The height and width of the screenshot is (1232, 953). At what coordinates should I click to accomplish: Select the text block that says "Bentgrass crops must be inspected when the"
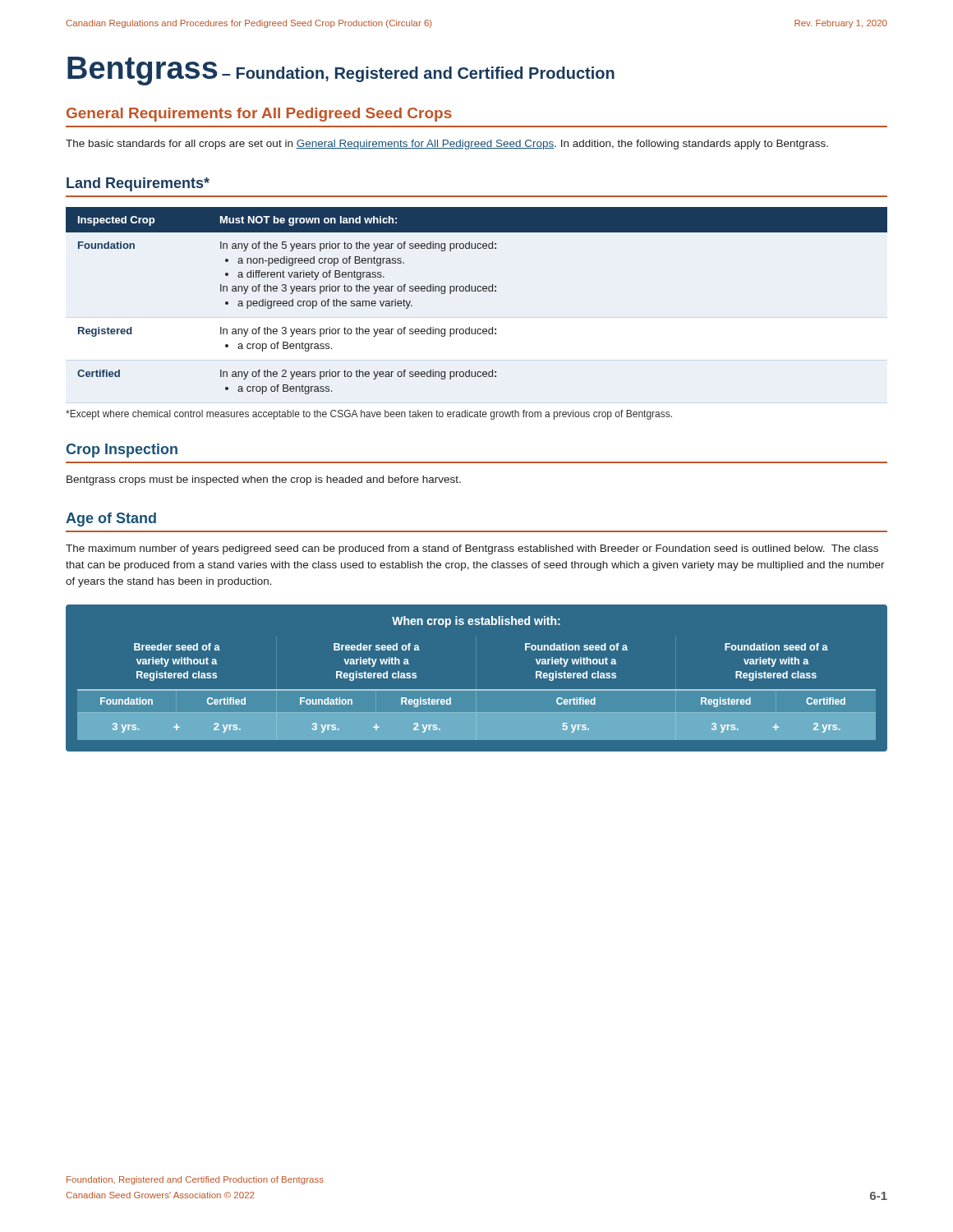tap(264, 479)
